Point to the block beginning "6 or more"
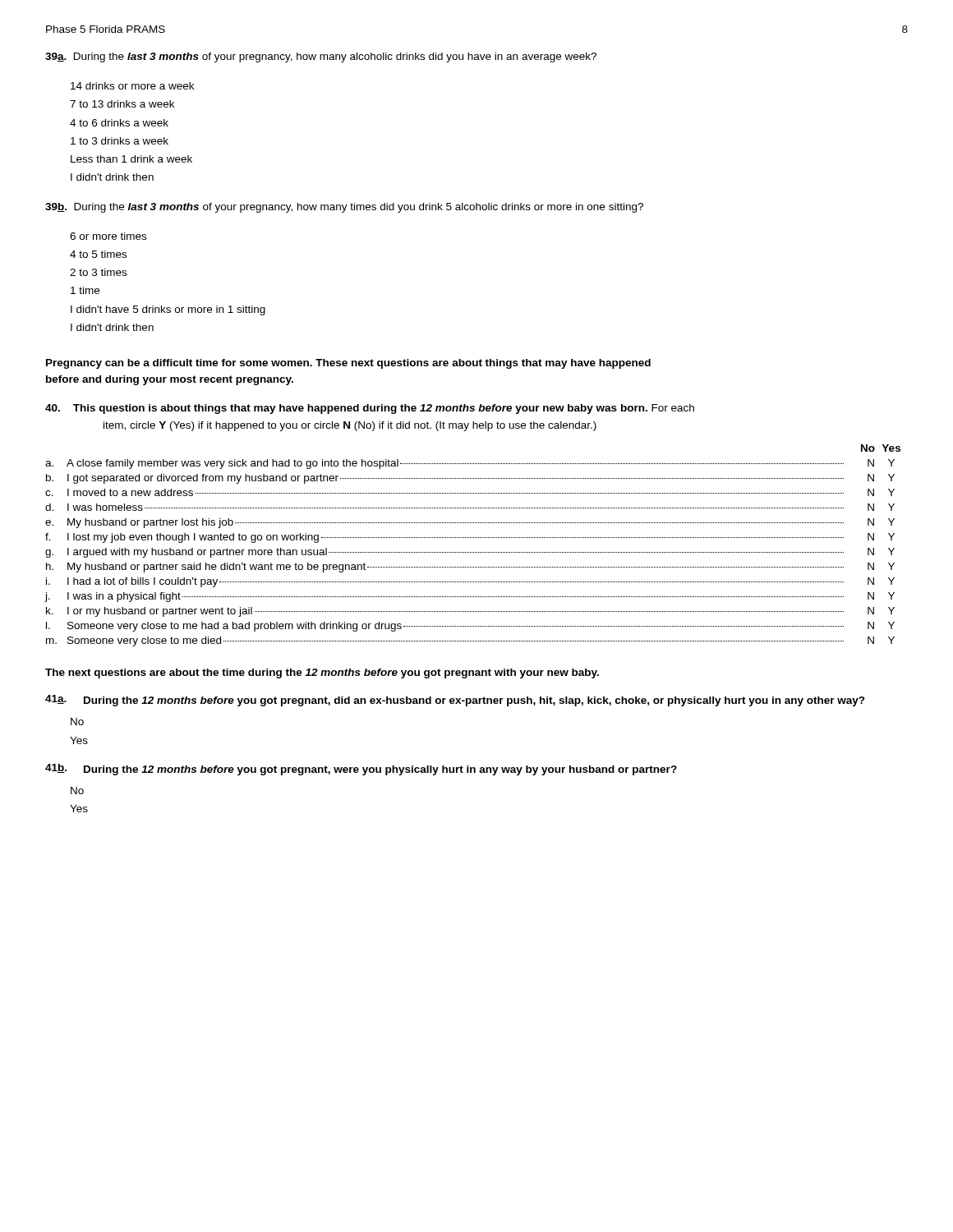 pos(108,236)
